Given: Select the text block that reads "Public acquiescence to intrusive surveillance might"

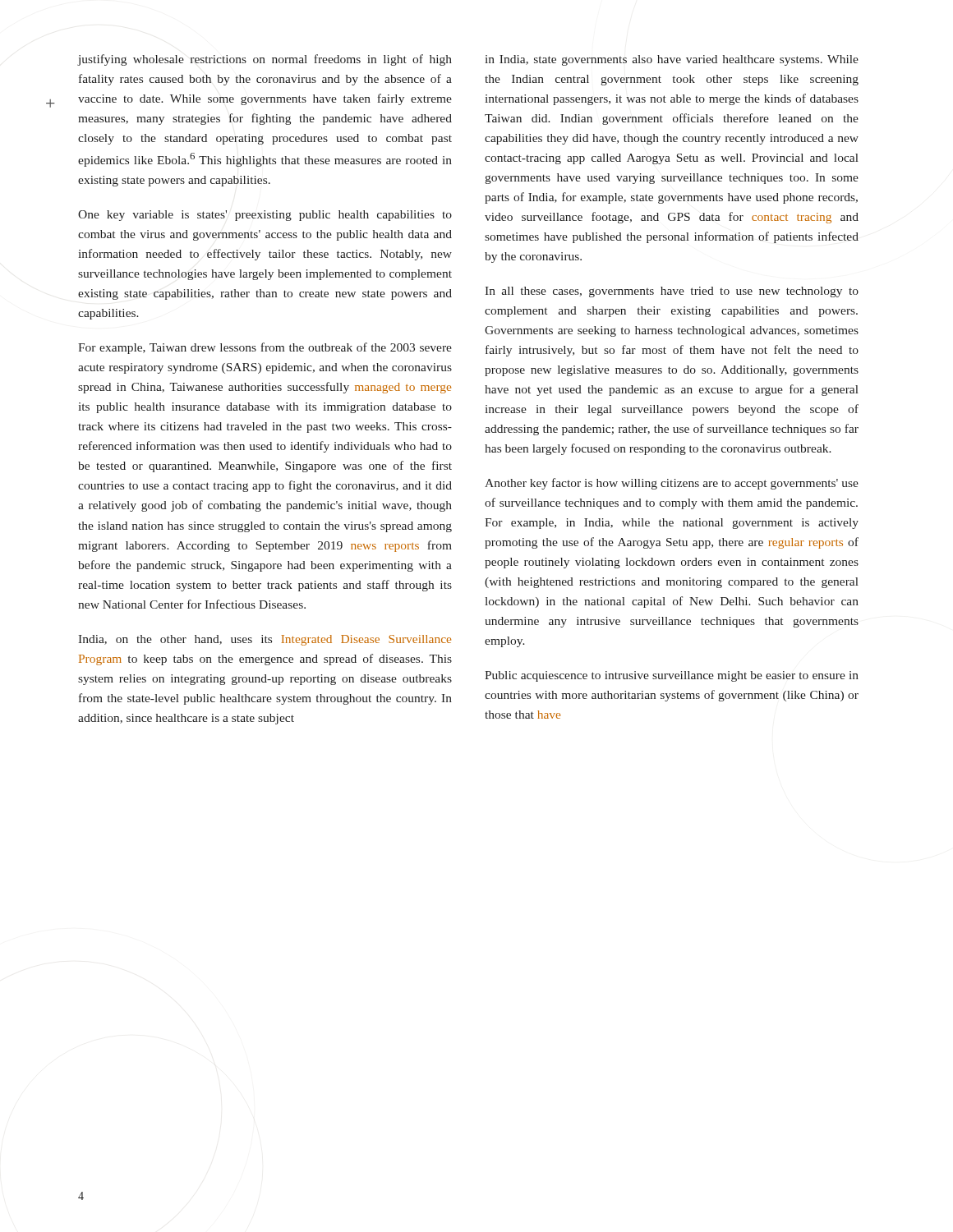Looking at the screenshot, I should tap(672, 695).
